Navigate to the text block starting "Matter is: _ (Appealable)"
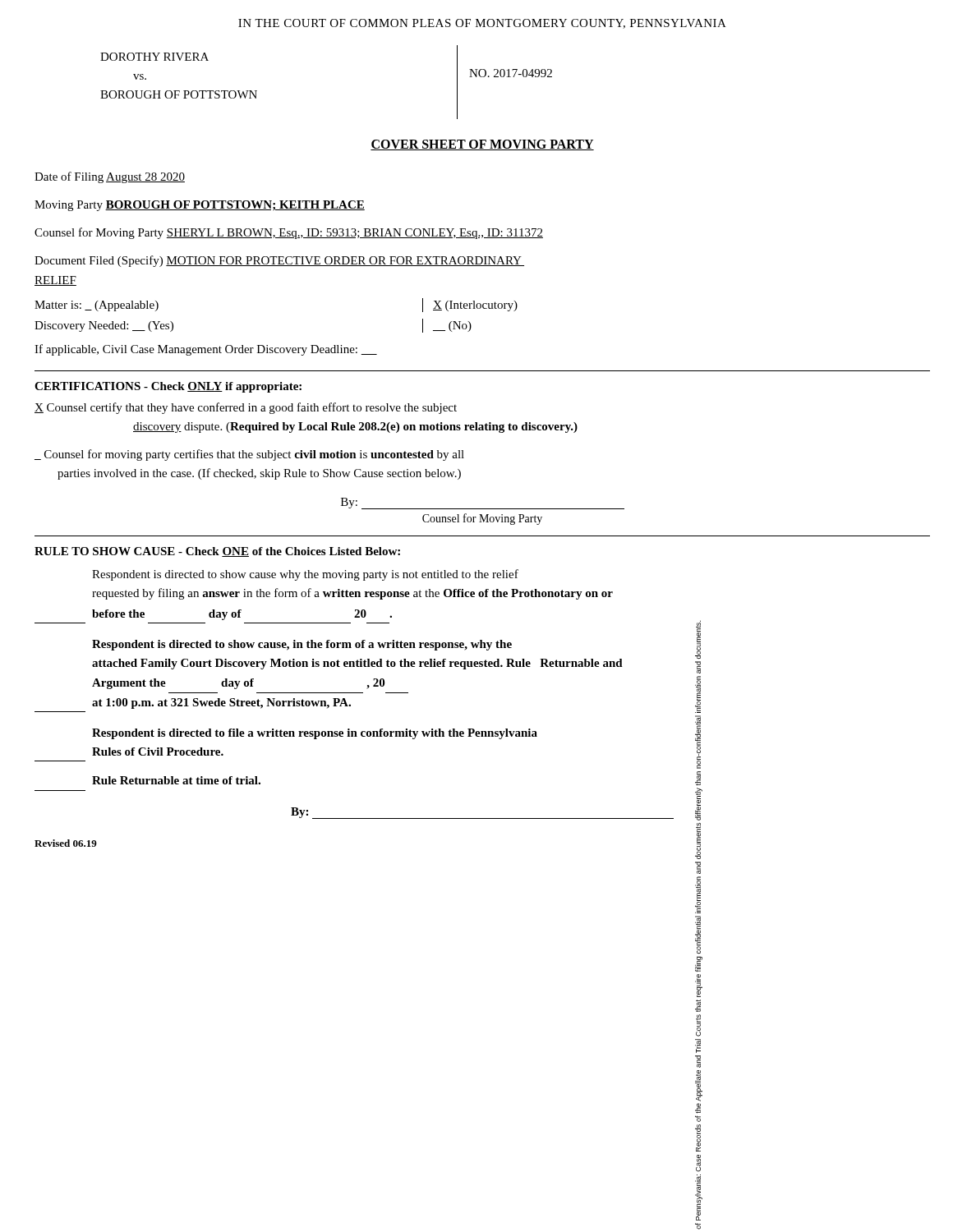 tap(106, 306)
